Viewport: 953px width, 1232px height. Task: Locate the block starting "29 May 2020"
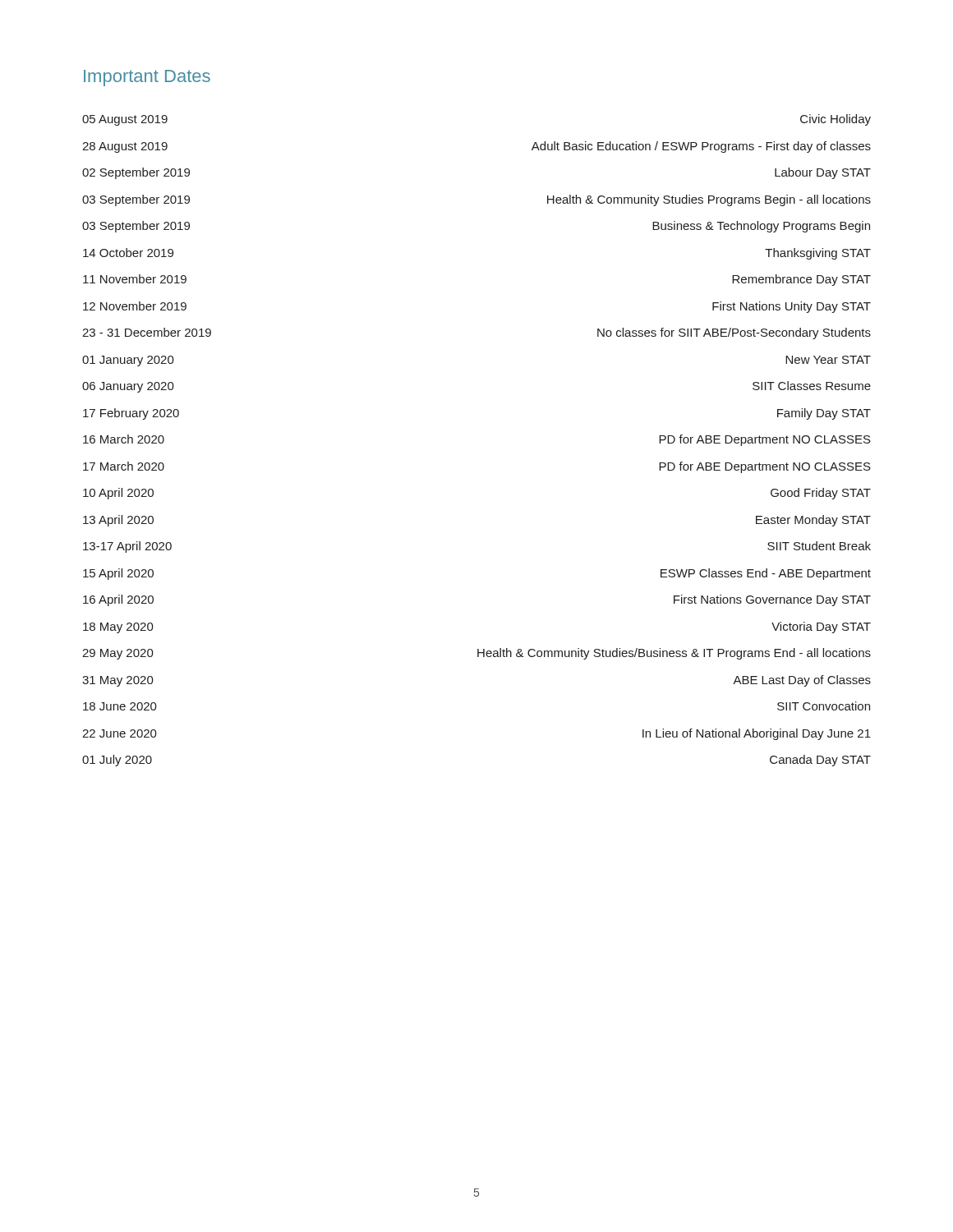coord(476,653)
